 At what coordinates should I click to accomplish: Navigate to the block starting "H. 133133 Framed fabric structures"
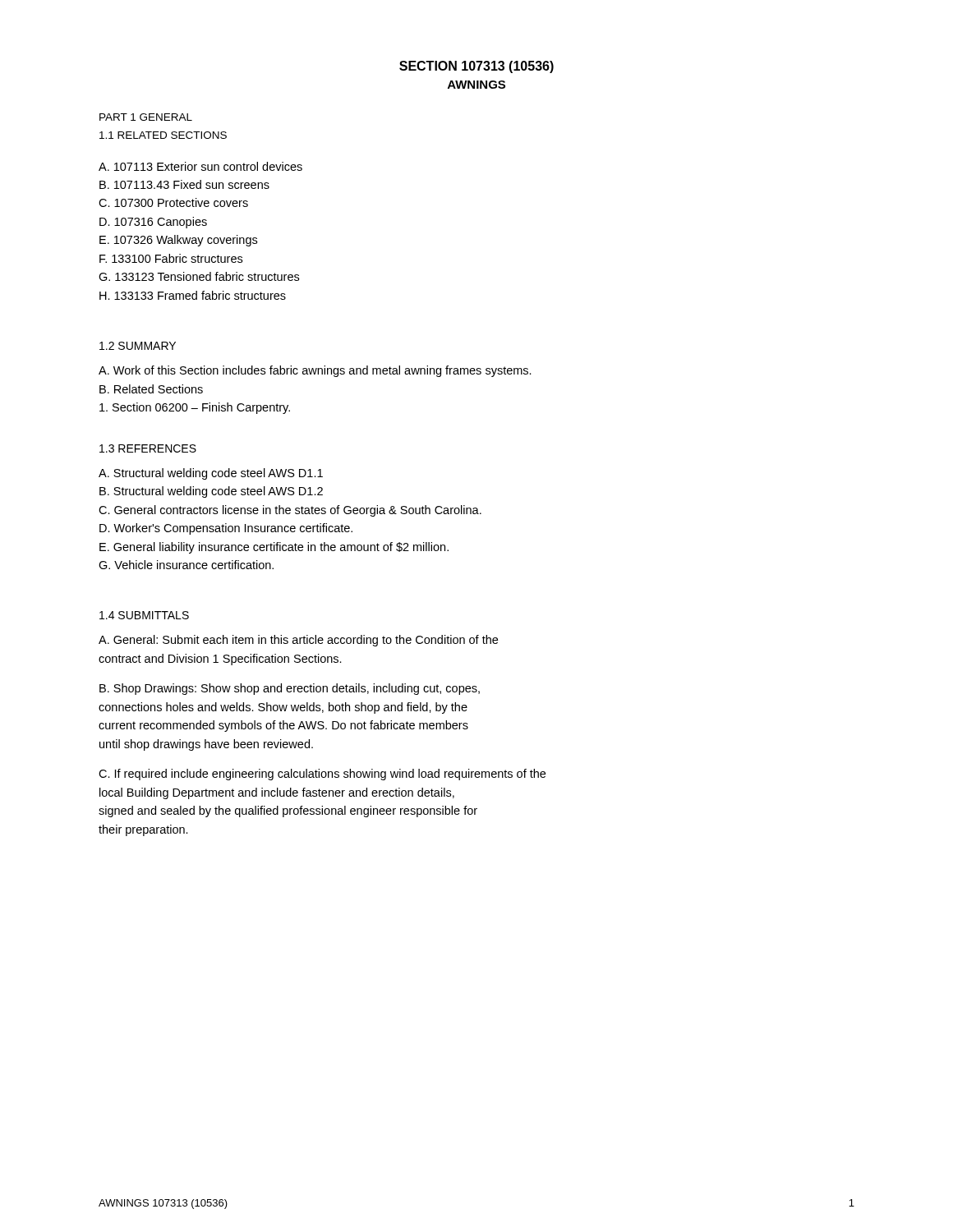[x=192, y=295]
